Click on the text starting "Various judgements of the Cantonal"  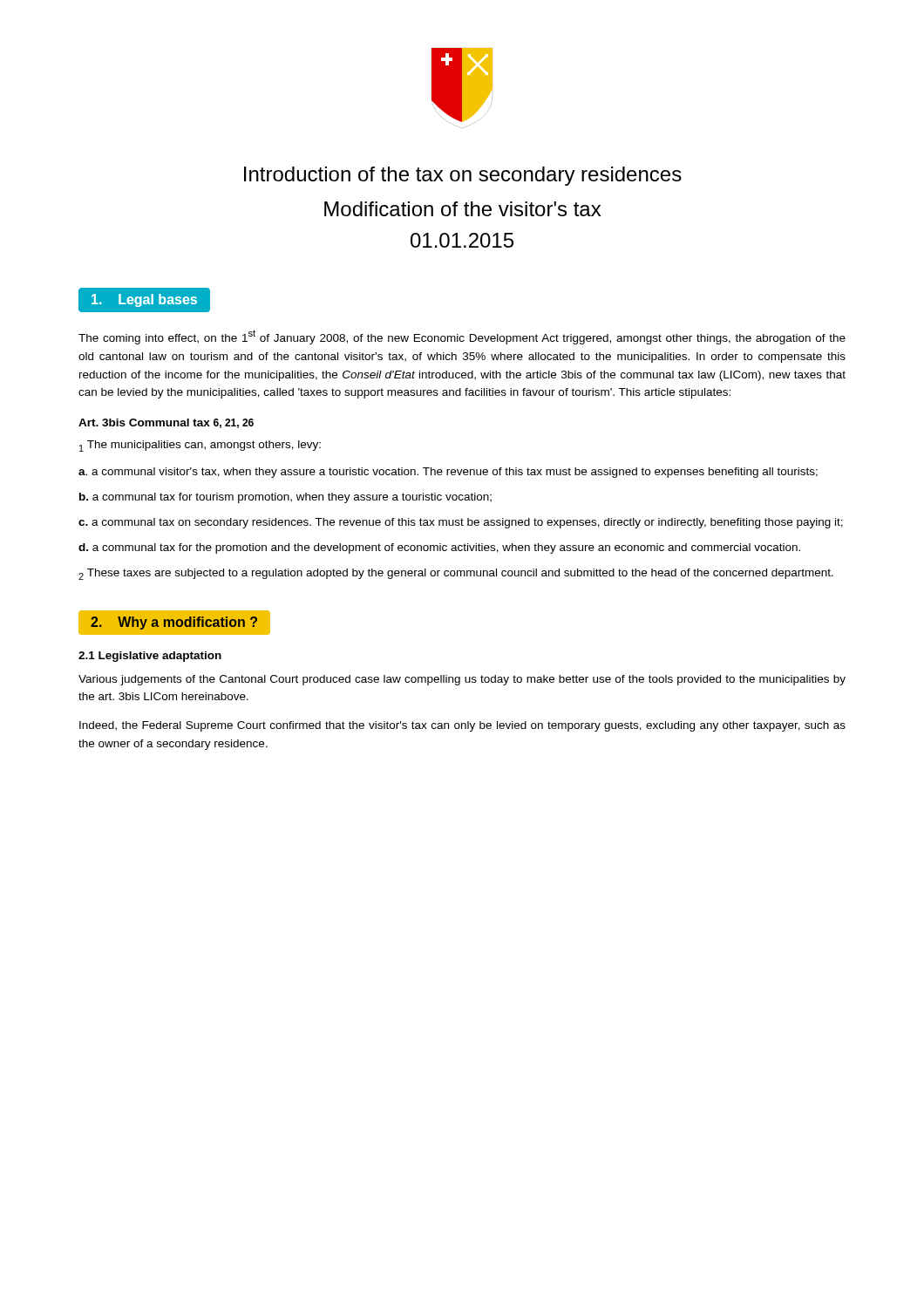[462, 688]
